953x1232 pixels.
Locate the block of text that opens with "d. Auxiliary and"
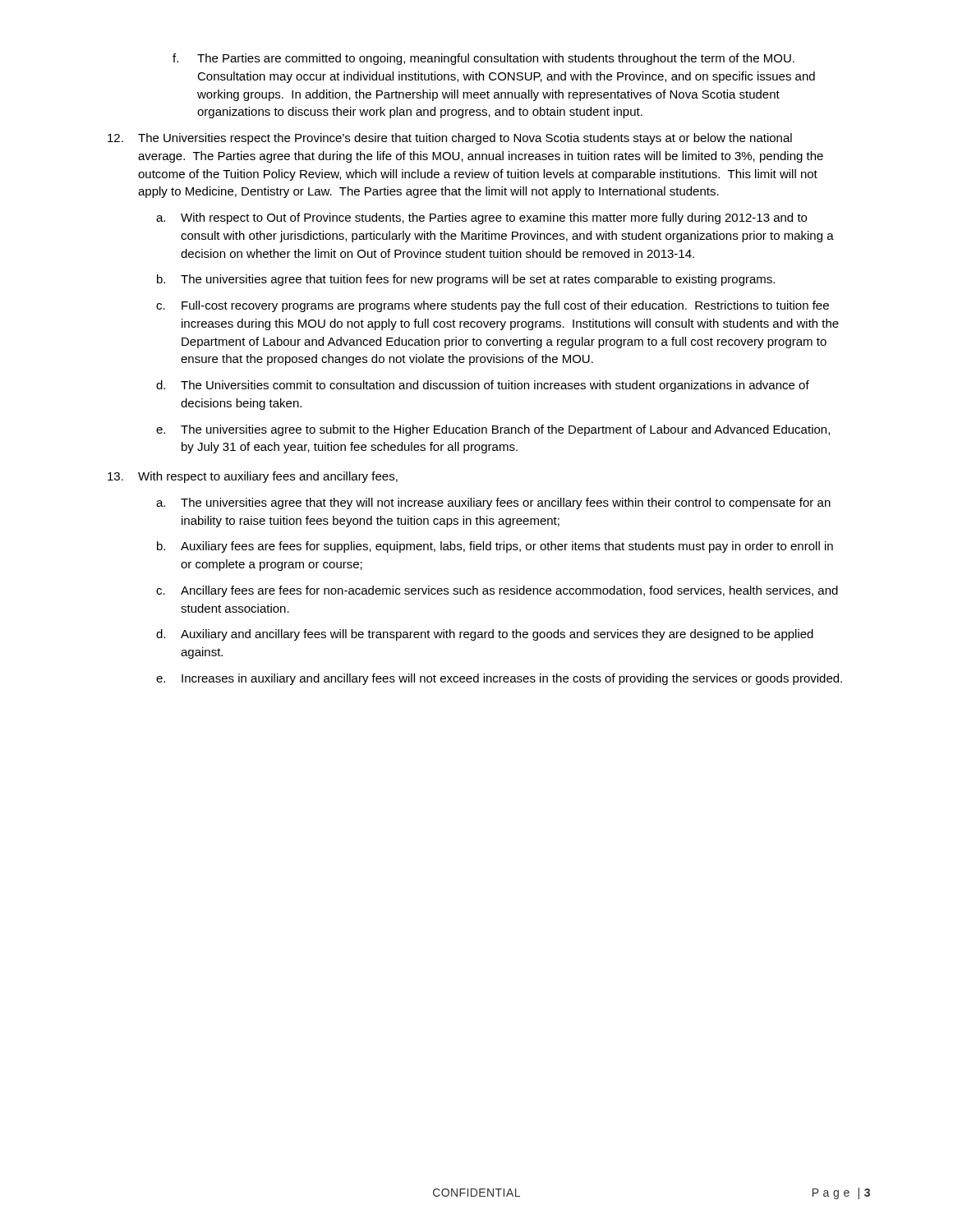(501, 643)
